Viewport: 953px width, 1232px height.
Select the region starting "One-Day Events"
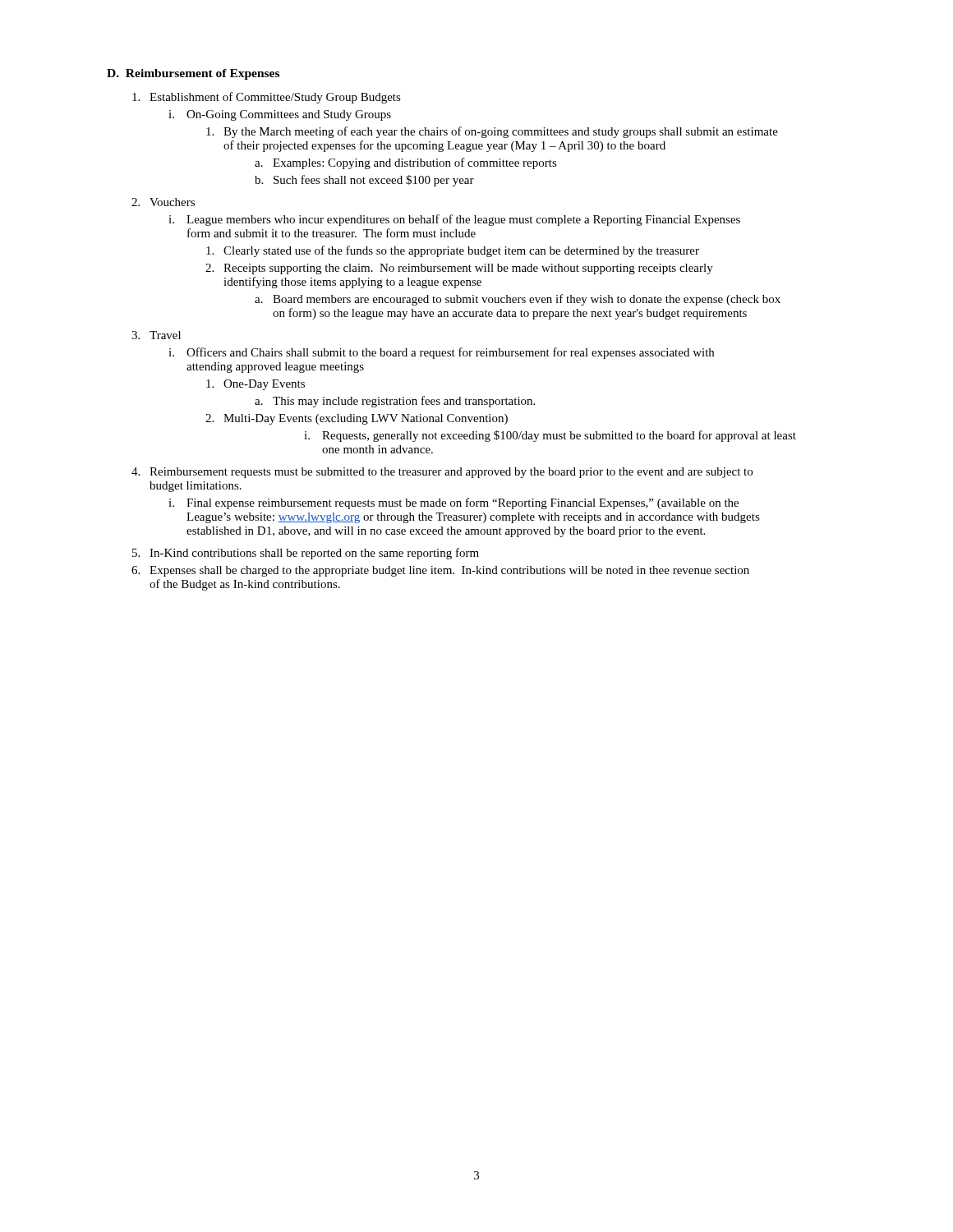255,384
